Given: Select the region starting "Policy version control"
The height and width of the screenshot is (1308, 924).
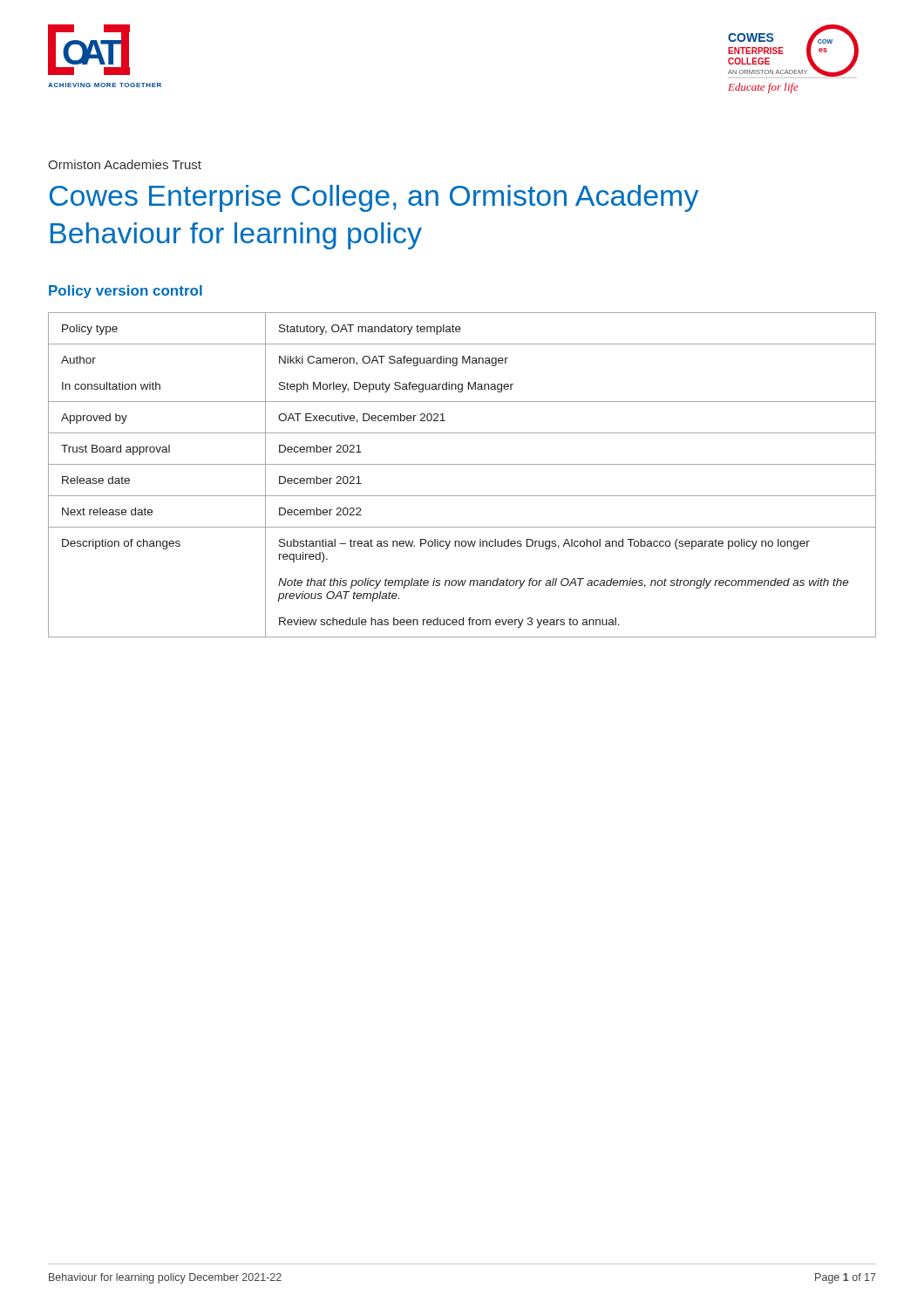Looking at the screenshot, I should pyautogui.click(x=125, y=291).
